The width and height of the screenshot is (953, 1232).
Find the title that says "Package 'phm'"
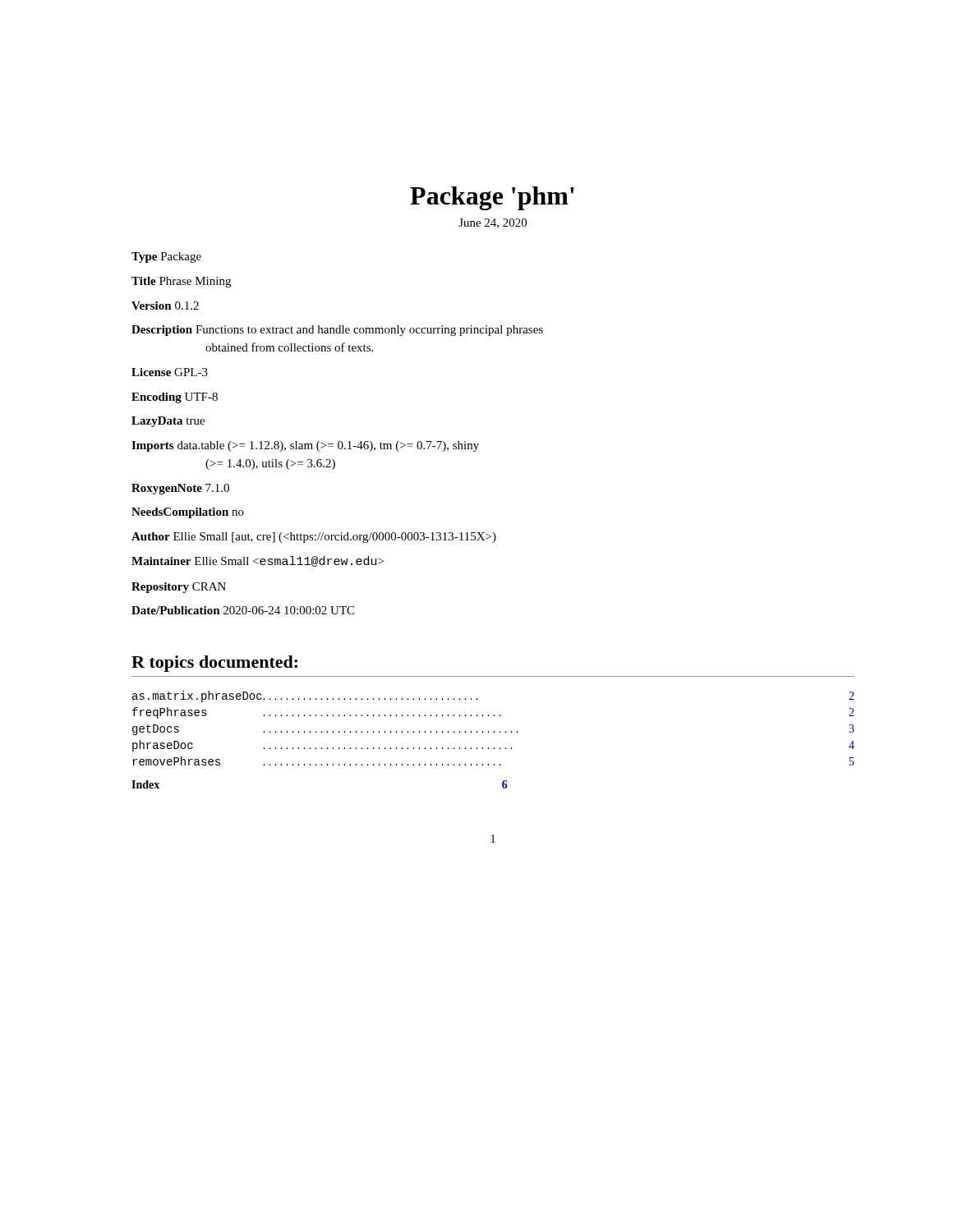493,196
